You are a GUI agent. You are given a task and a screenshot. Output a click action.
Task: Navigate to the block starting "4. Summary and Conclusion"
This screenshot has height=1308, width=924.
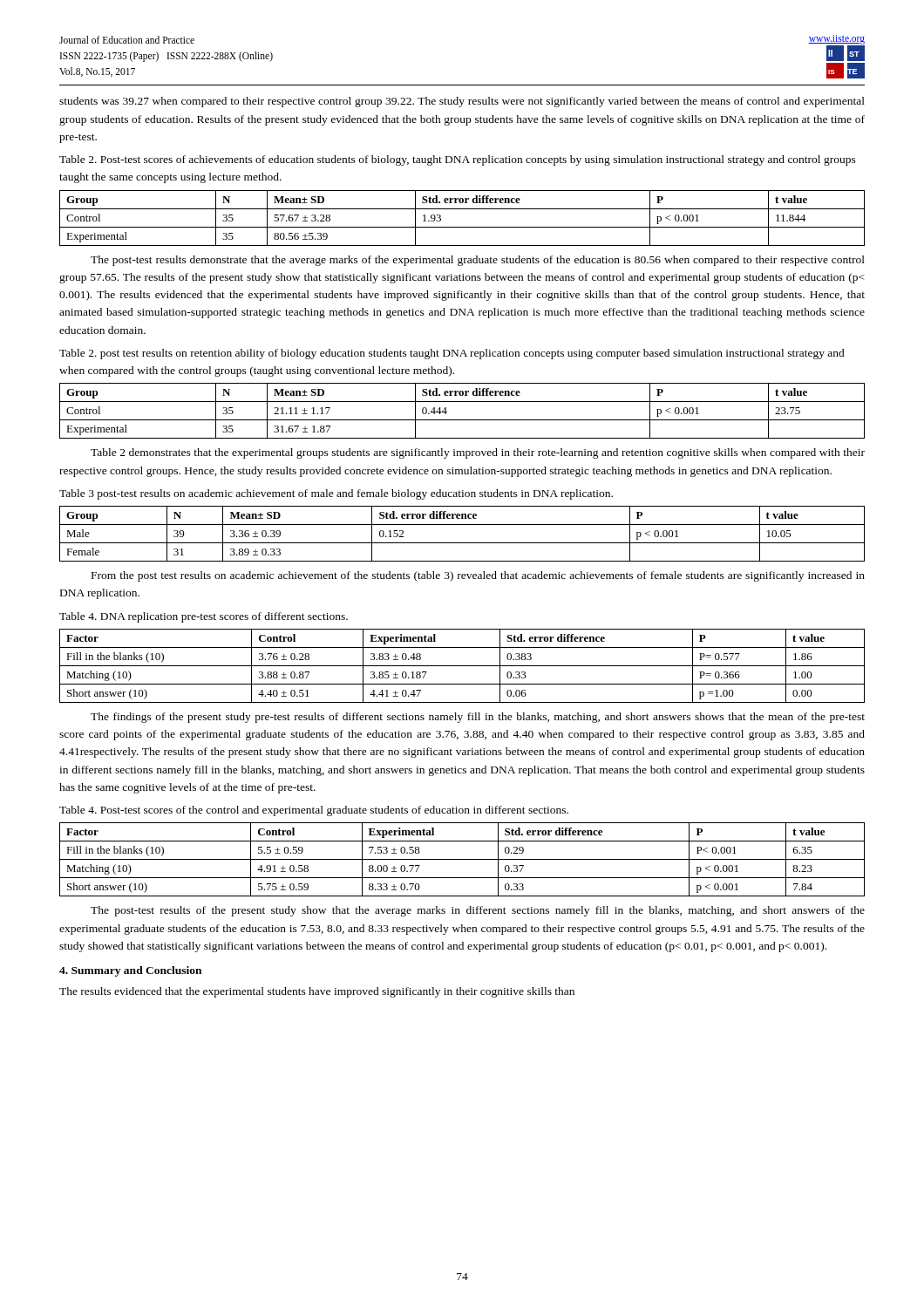(x=130, y=971)
